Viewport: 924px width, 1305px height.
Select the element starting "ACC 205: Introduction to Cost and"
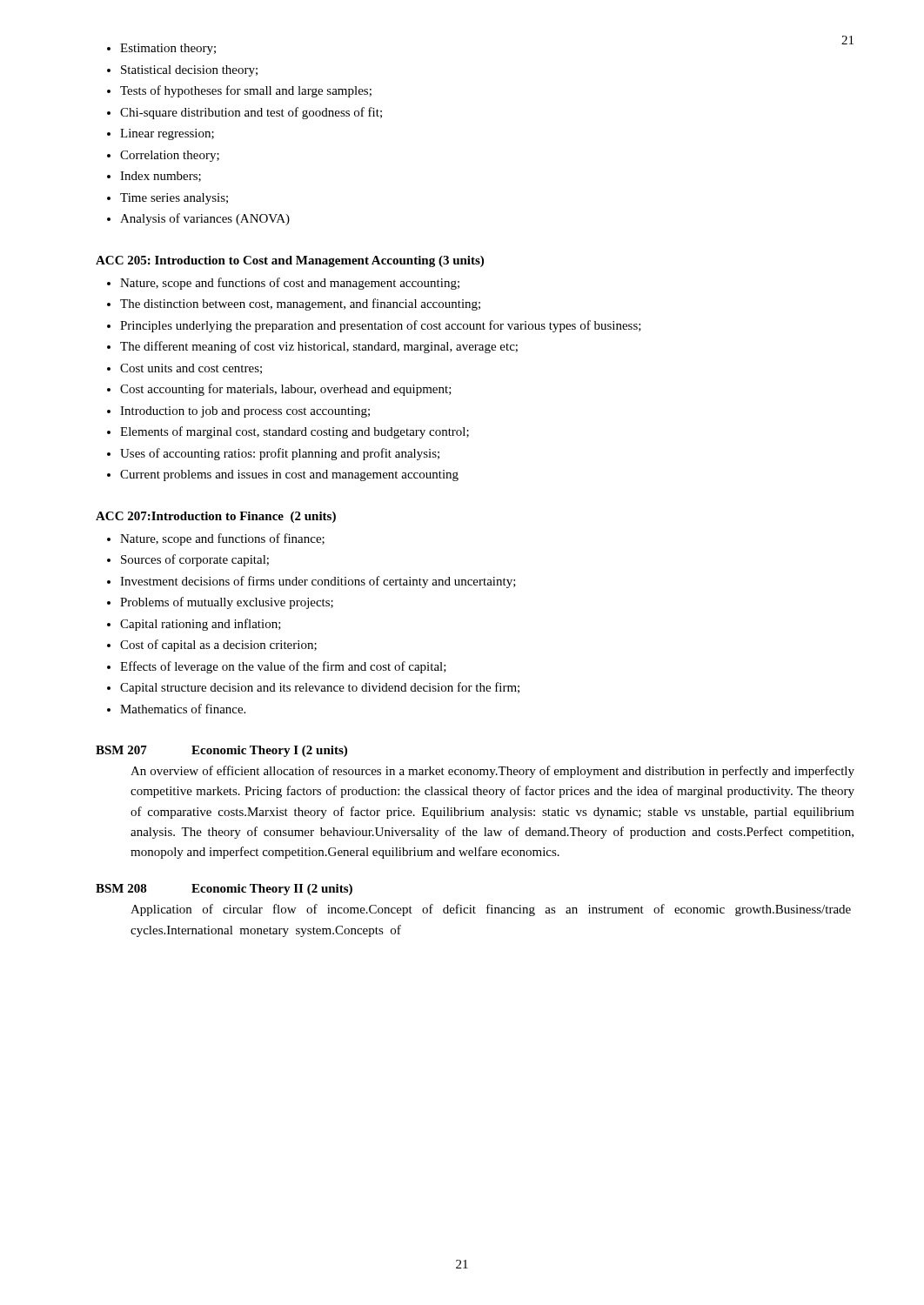point(290,260)
